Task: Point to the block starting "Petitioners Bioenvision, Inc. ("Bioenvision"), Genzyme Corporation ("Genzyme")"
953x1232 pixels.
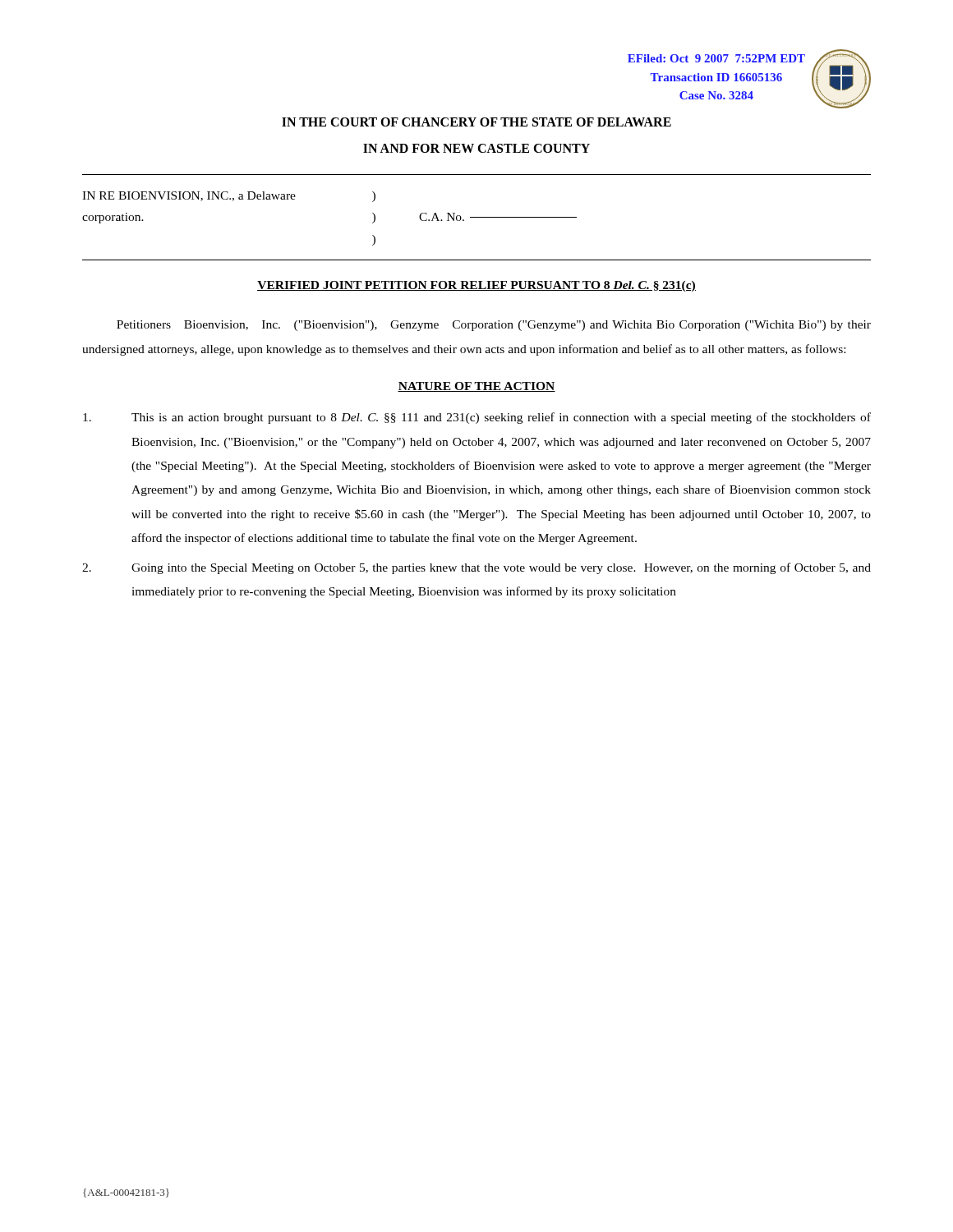Action: [x=476, y=336]
